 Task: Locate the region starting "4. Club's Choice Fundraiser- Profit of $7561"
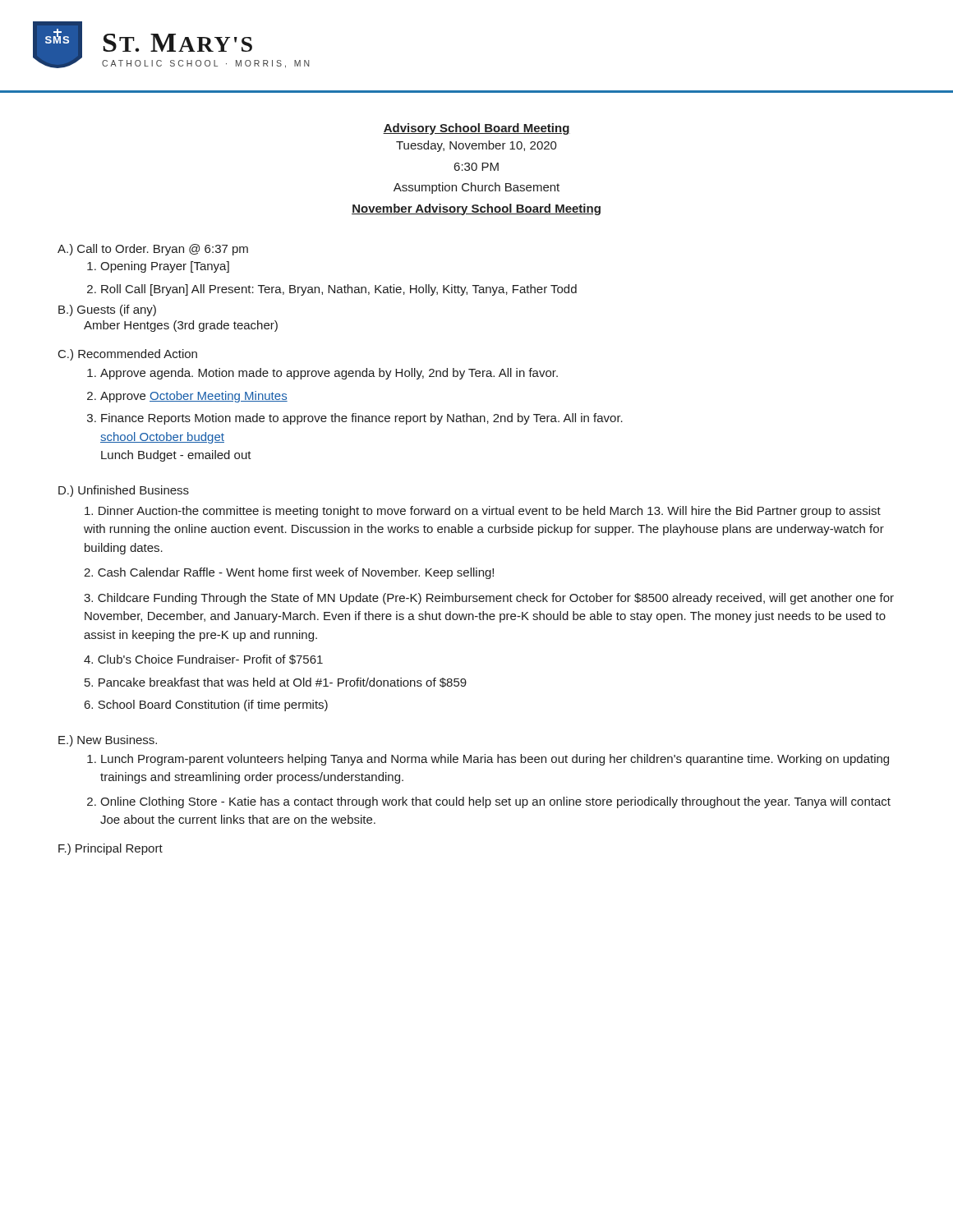(203, 659)
